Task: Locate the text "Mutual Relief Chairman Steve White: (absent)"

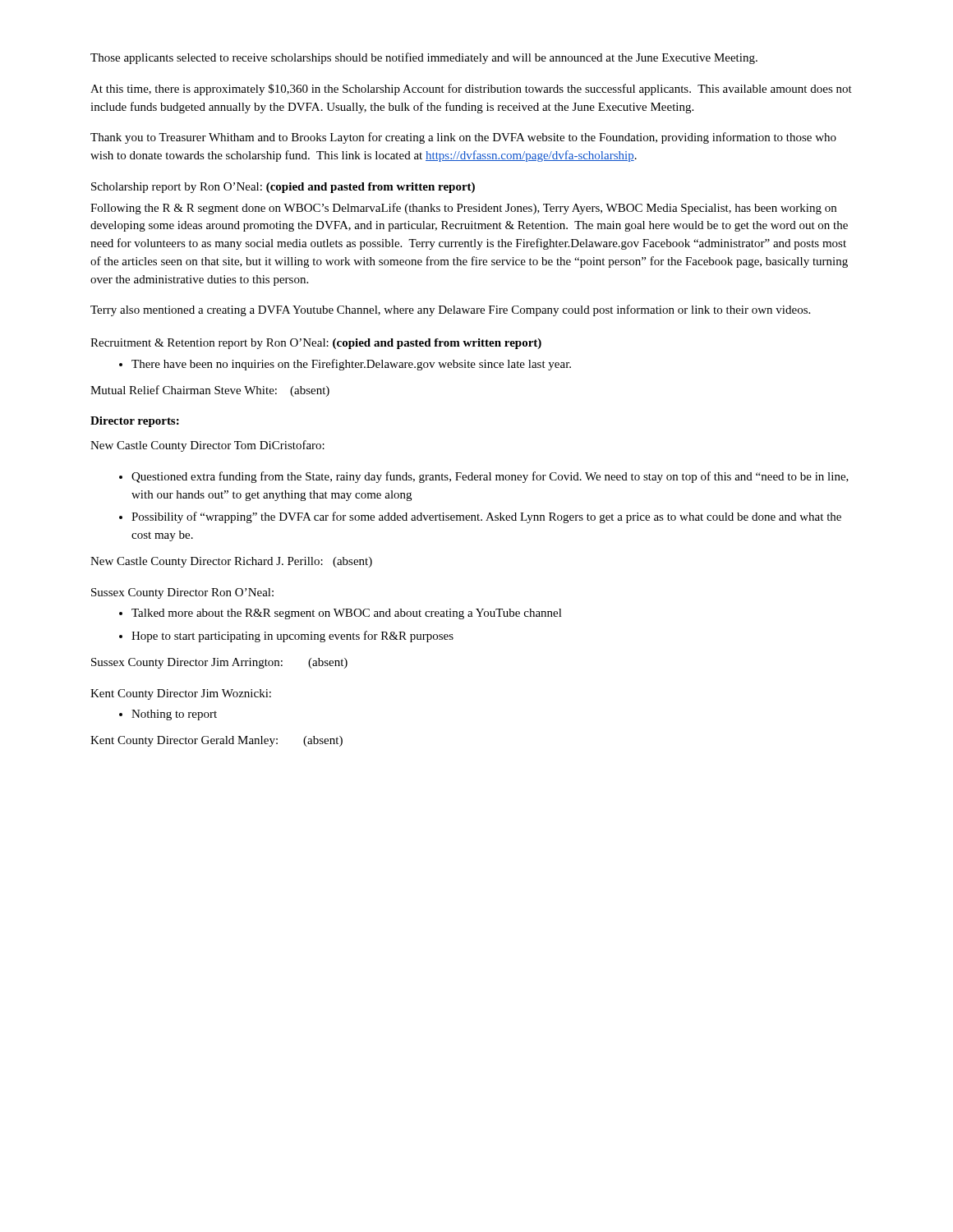Action: (210, 390)
